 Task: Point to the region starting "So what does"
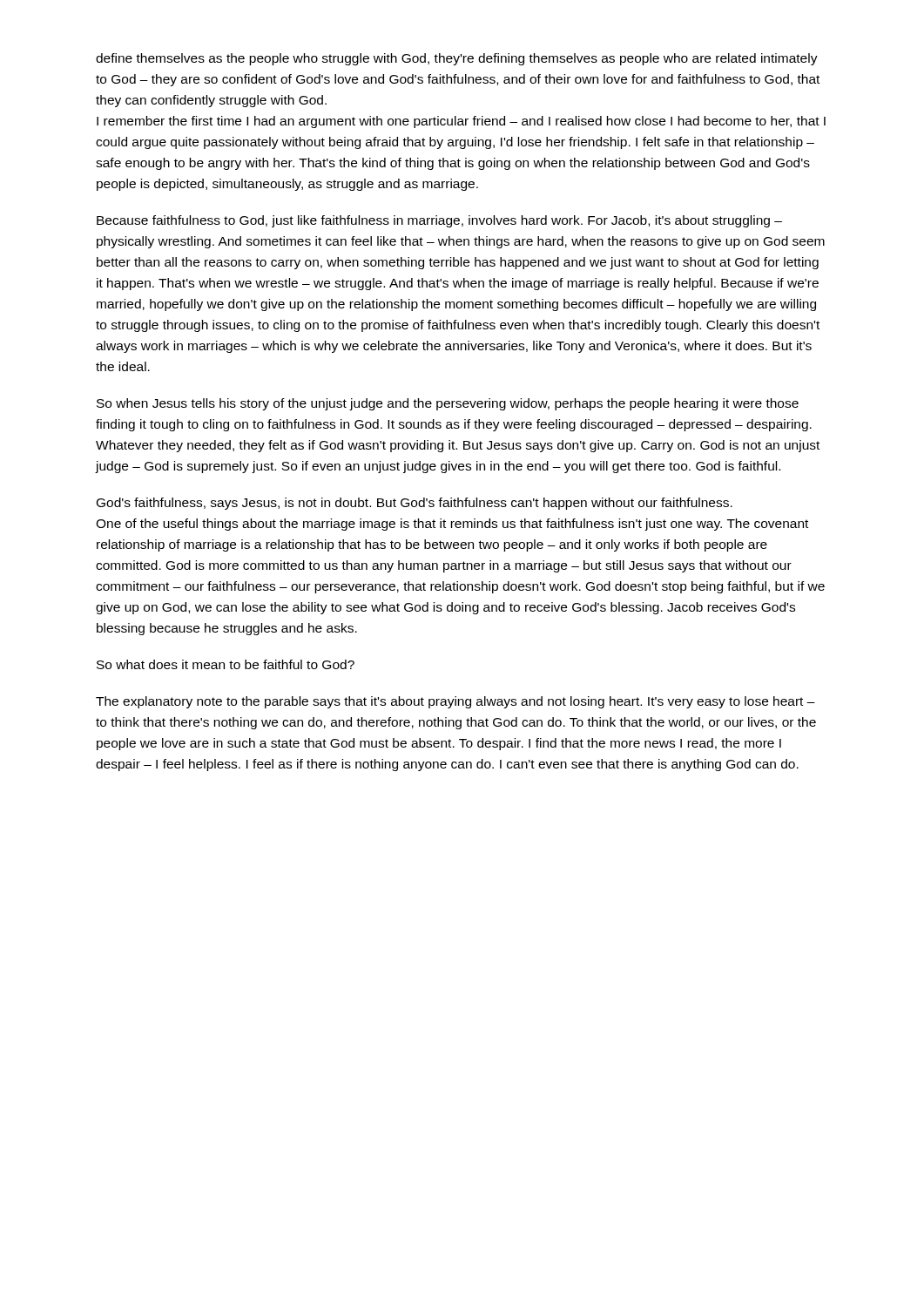pyautogui.click(x=225, y=665)
